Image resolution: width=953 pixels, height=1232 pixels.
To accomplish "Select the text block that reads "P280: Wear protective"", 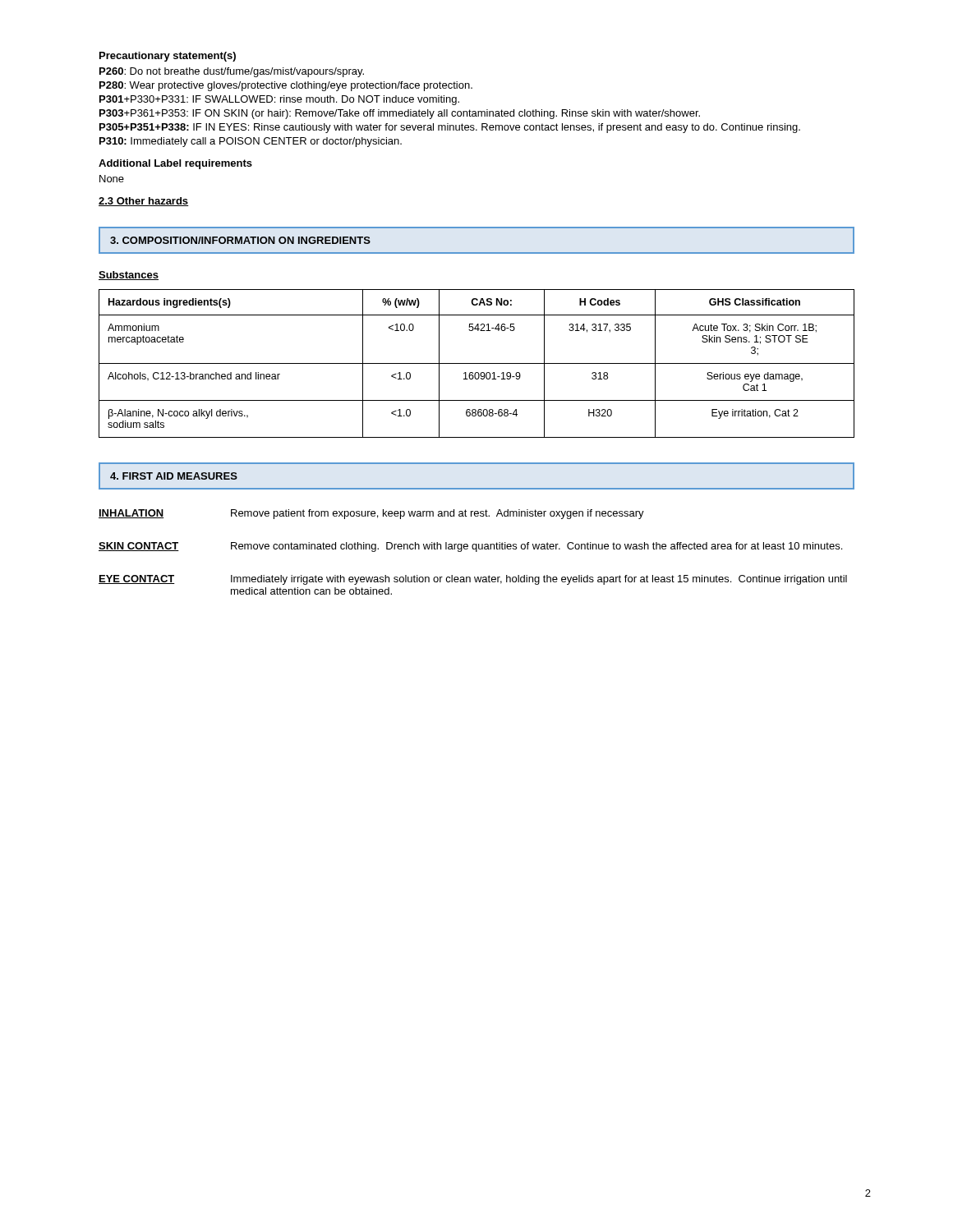I will (x=286, y=85).
